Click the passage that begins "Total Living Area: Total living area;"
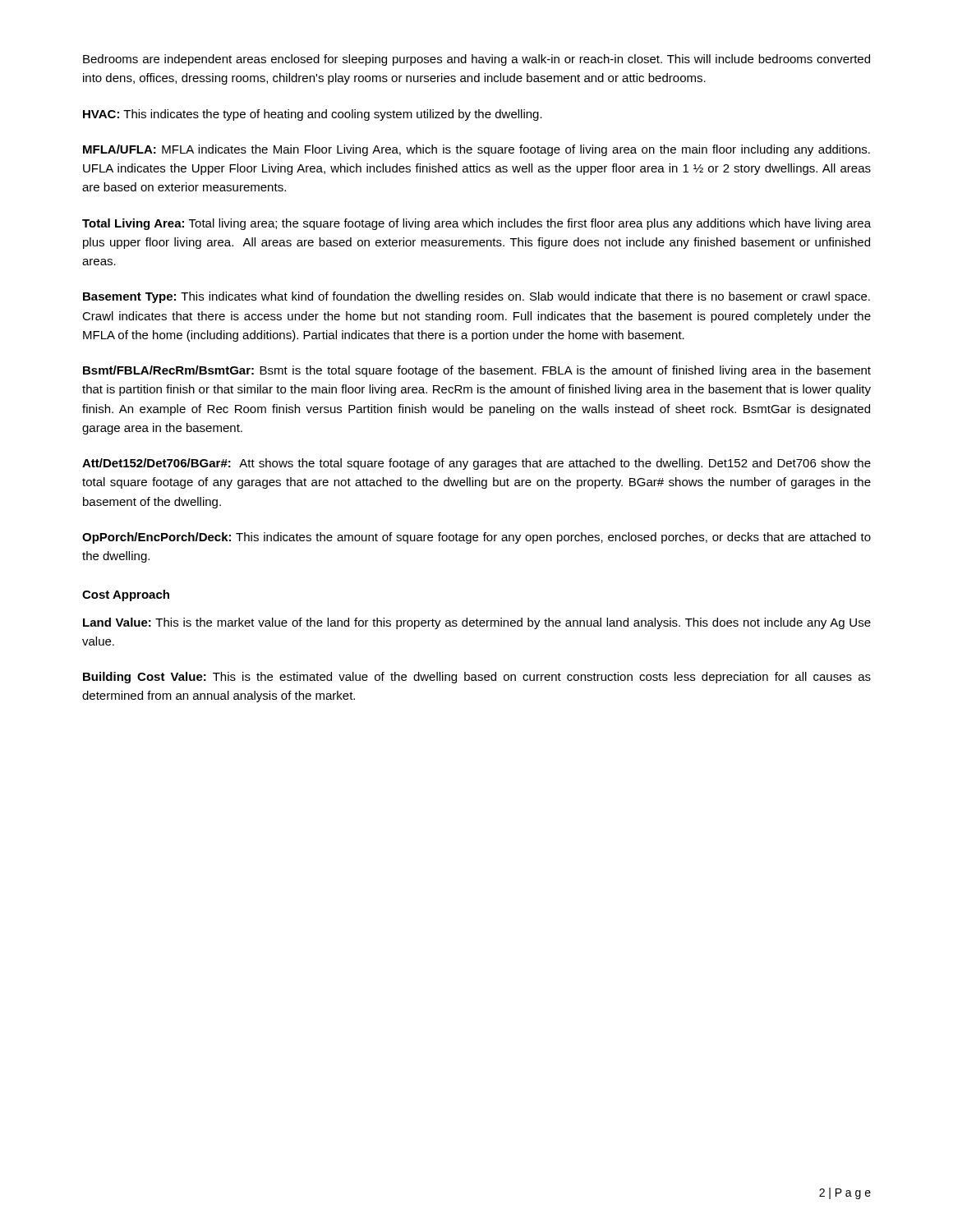This screenshot has width=953, height=1232. [476, 242]
